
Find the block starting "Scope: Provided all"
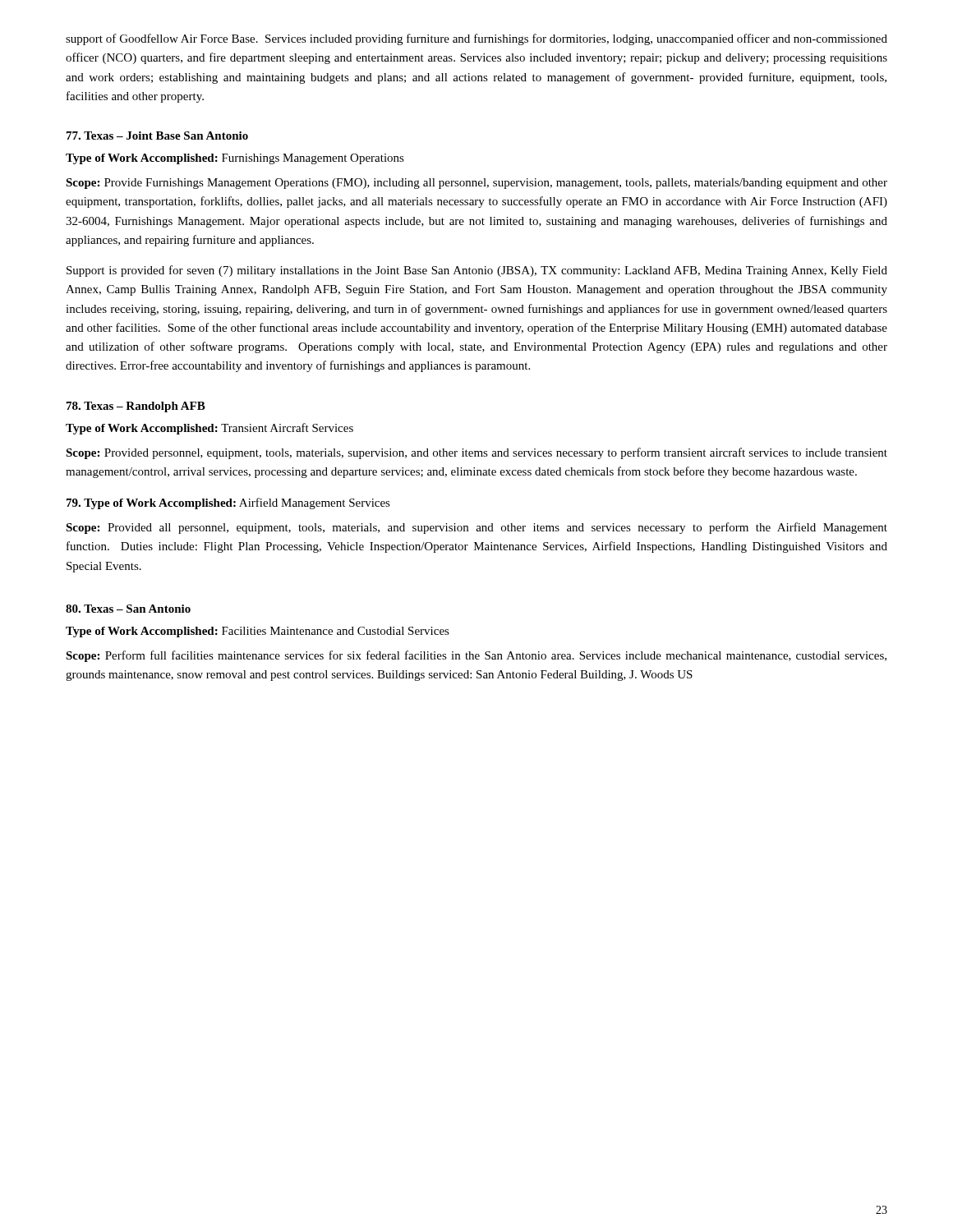[x=476, y=546]
